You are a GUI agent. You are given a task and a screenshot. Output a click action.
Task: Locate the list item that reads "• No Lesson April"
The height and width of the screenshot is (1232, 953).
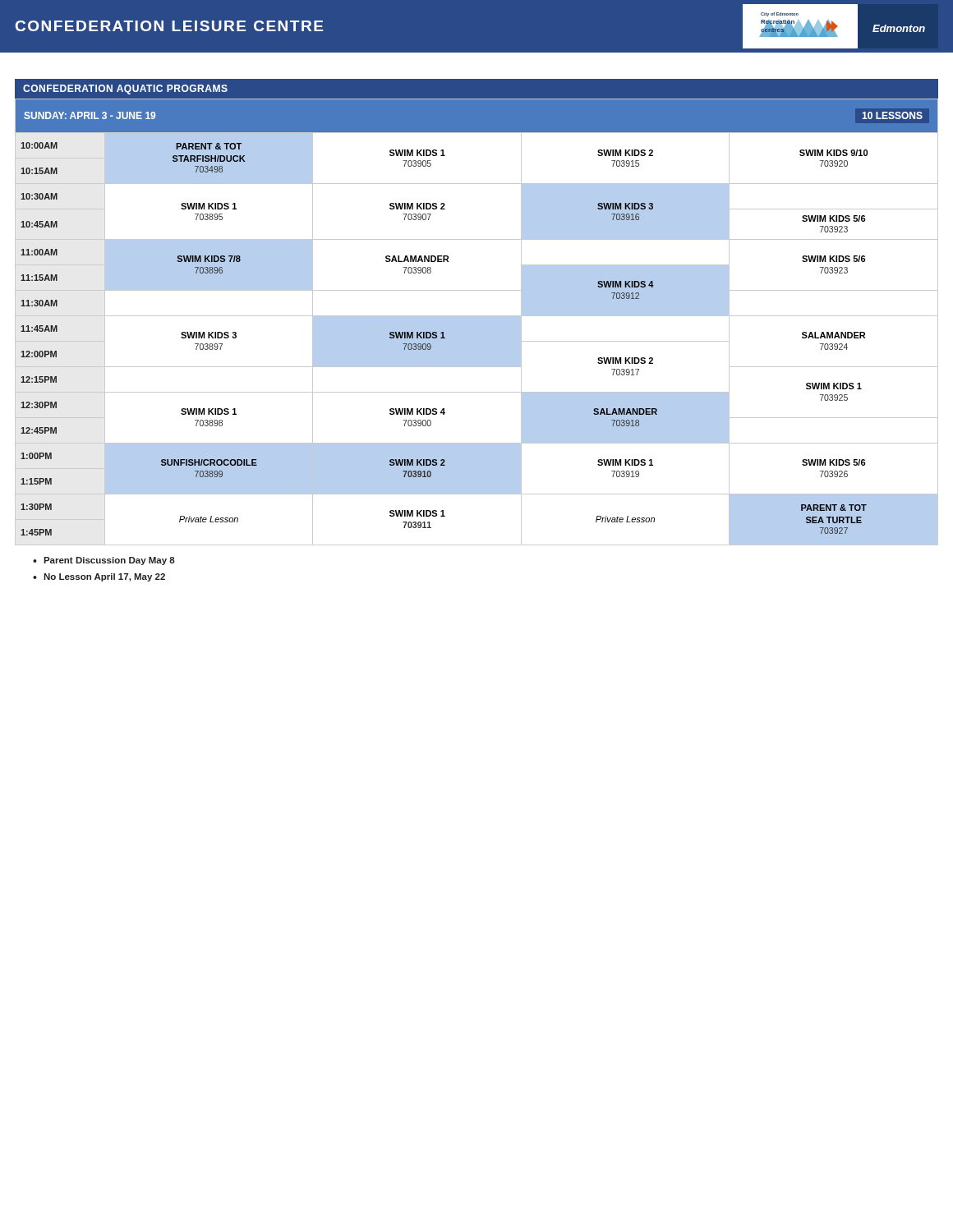(x=99, y=578)
